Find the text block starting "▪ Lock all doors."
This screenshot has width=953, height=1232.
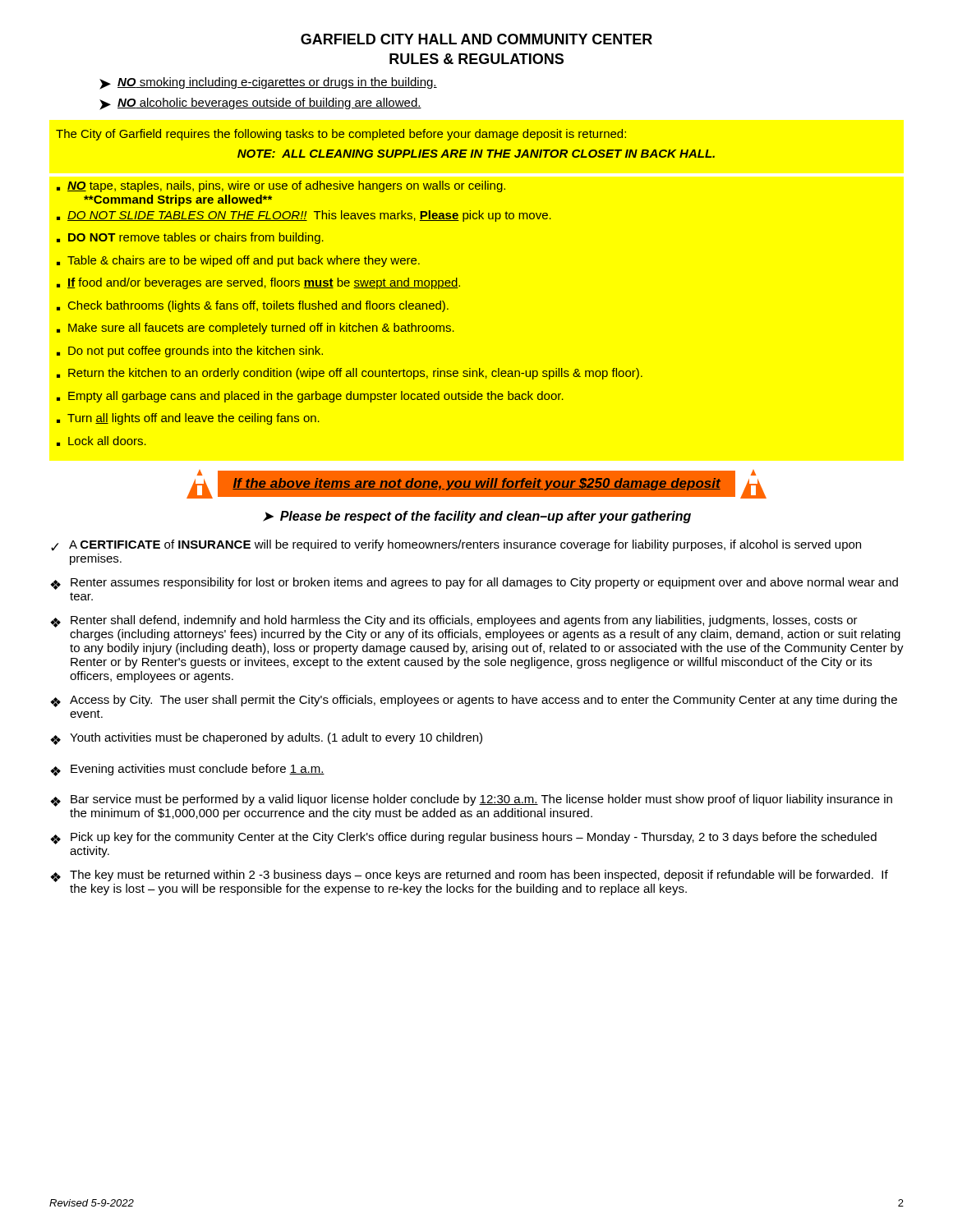point(101,444)
